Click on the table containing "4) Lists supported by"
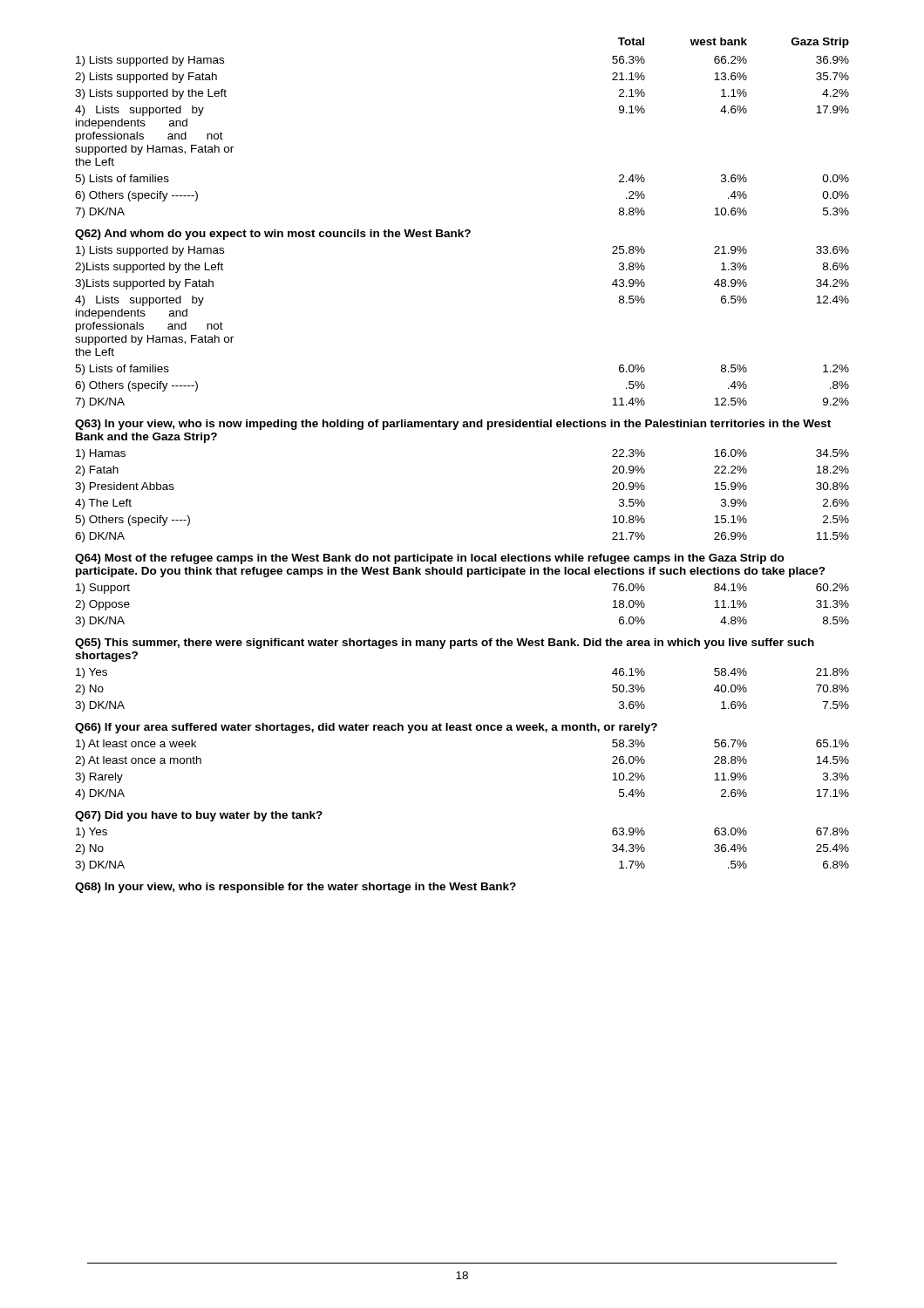 pos(462,464)
